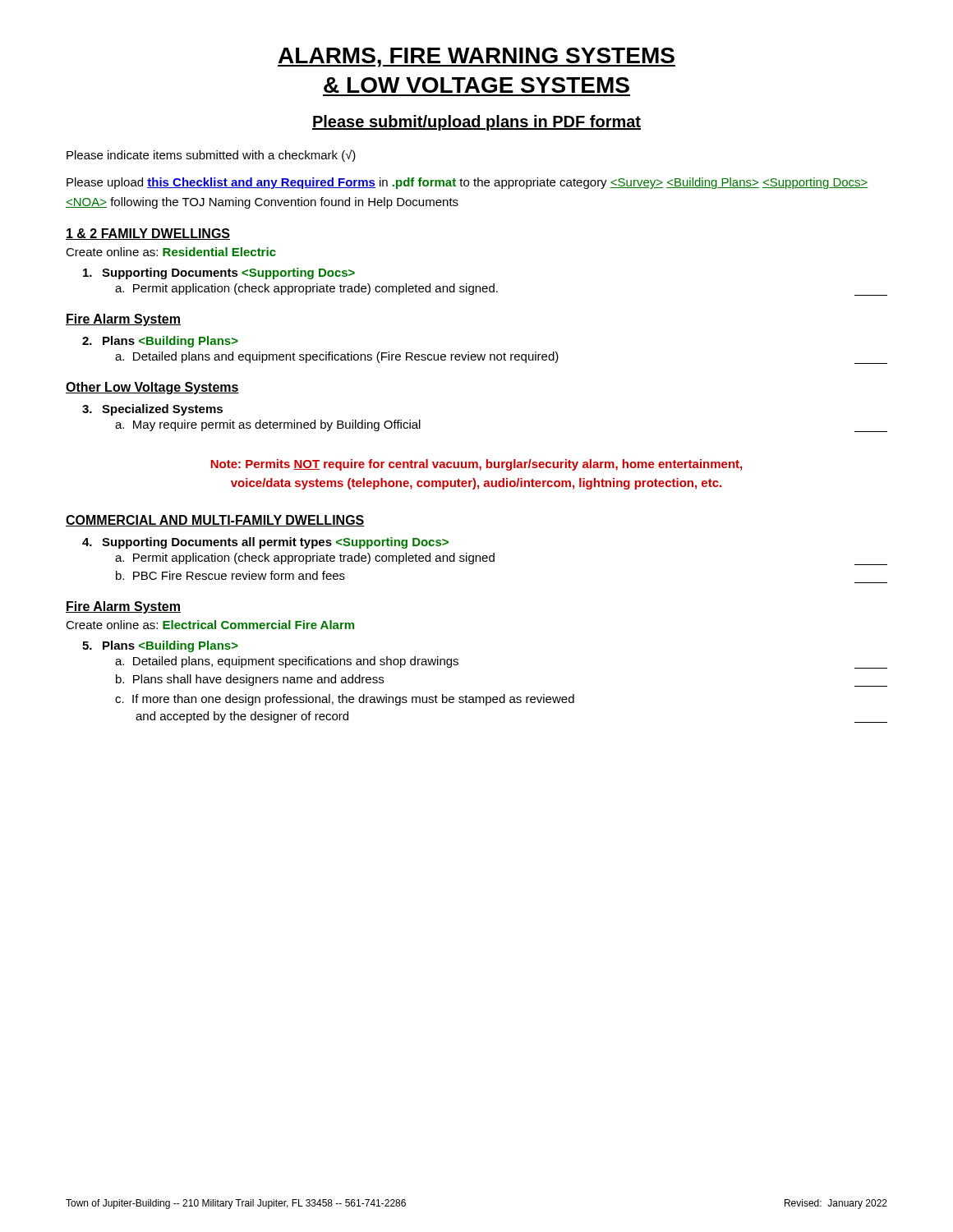Screen dimensions: 1232x953
Task: Locate the title with the text "ALARMS, FIRE WARNING SYSTEMS& LOW VOLTAGE SYSTEMS"
Action: click(x=476, y=71)
